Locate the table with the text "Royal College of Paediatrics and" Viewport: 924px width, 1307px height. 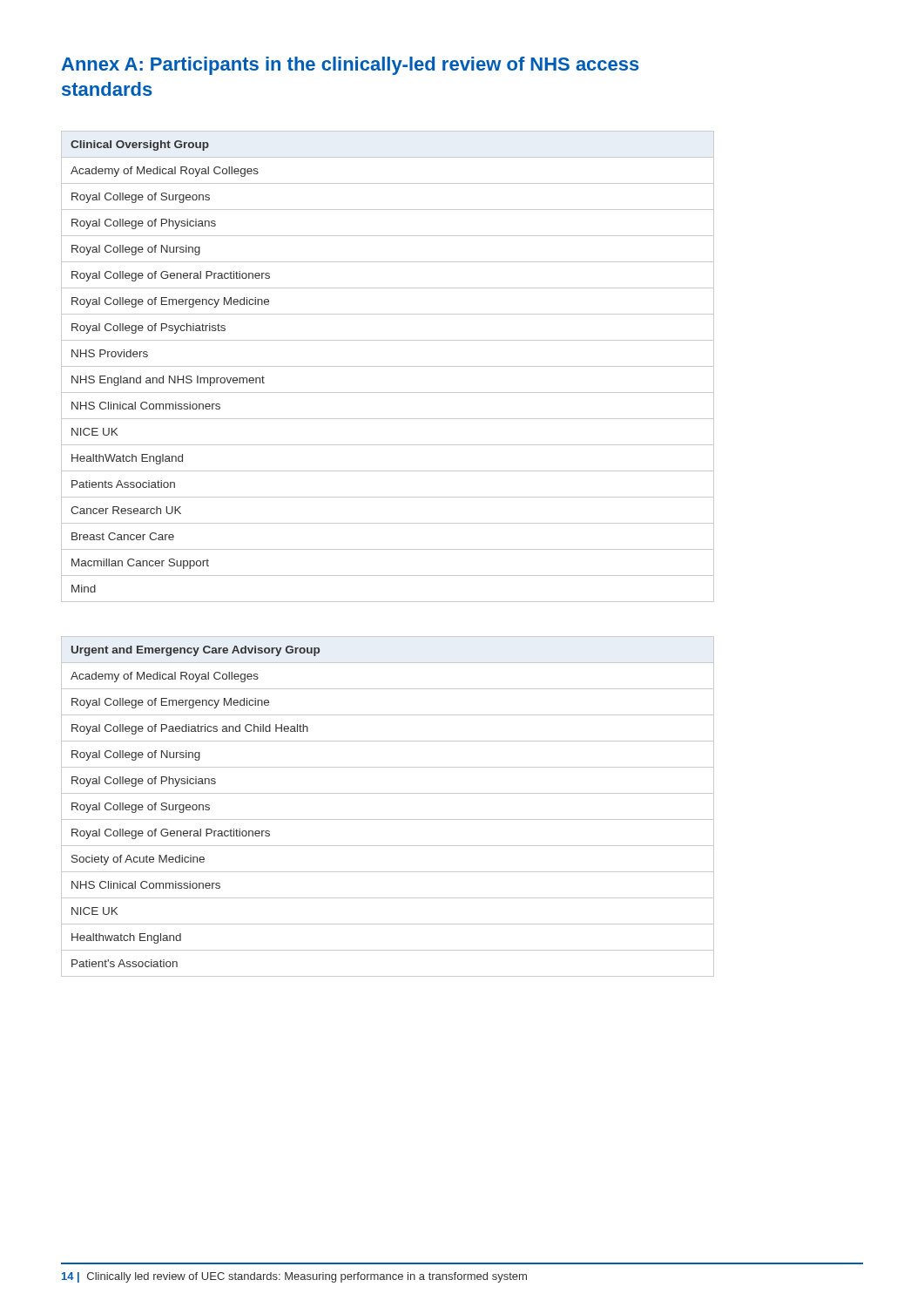(388, 806)
